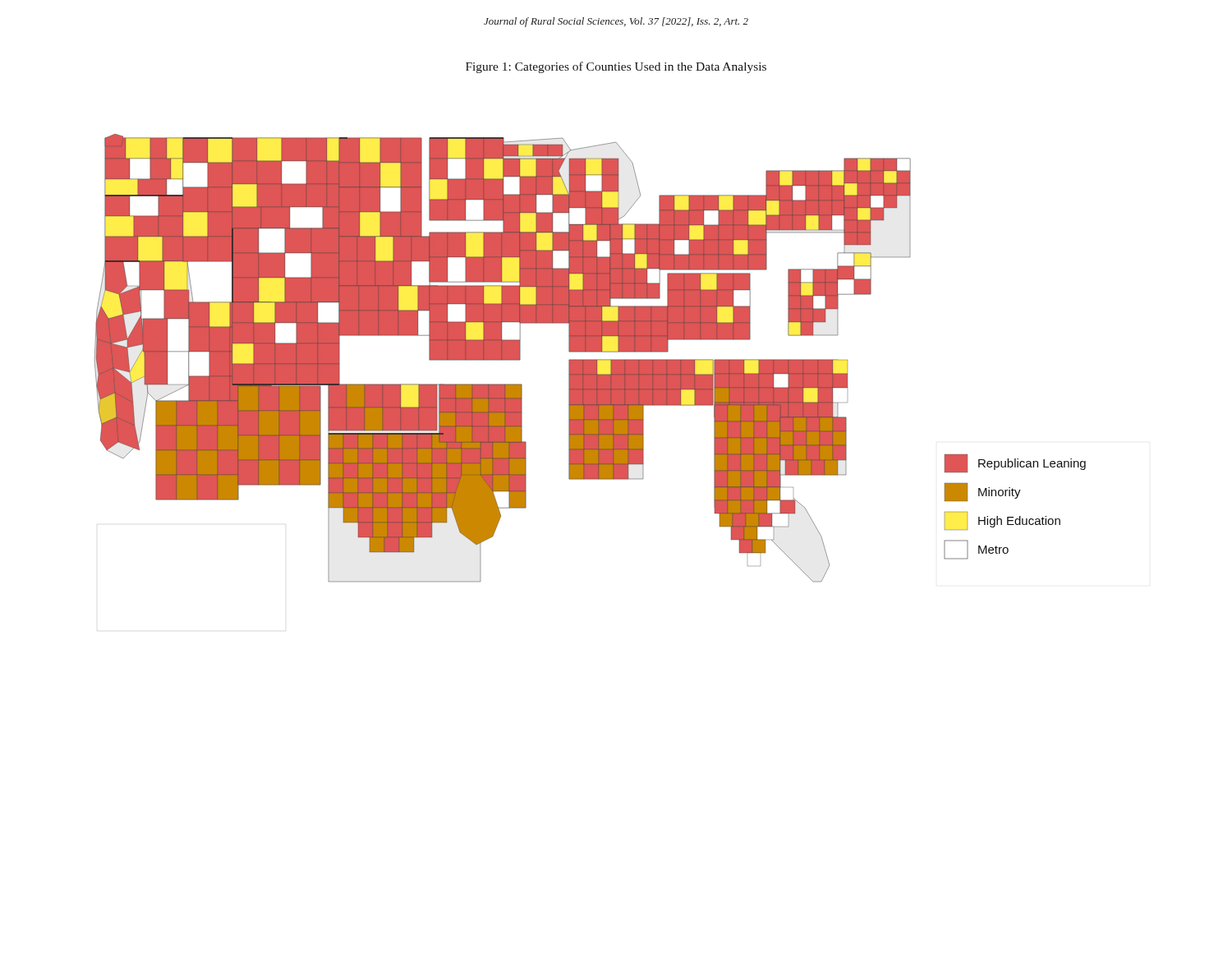Find the map
This screenshot has height=953, width=1232.
(616, 368)
